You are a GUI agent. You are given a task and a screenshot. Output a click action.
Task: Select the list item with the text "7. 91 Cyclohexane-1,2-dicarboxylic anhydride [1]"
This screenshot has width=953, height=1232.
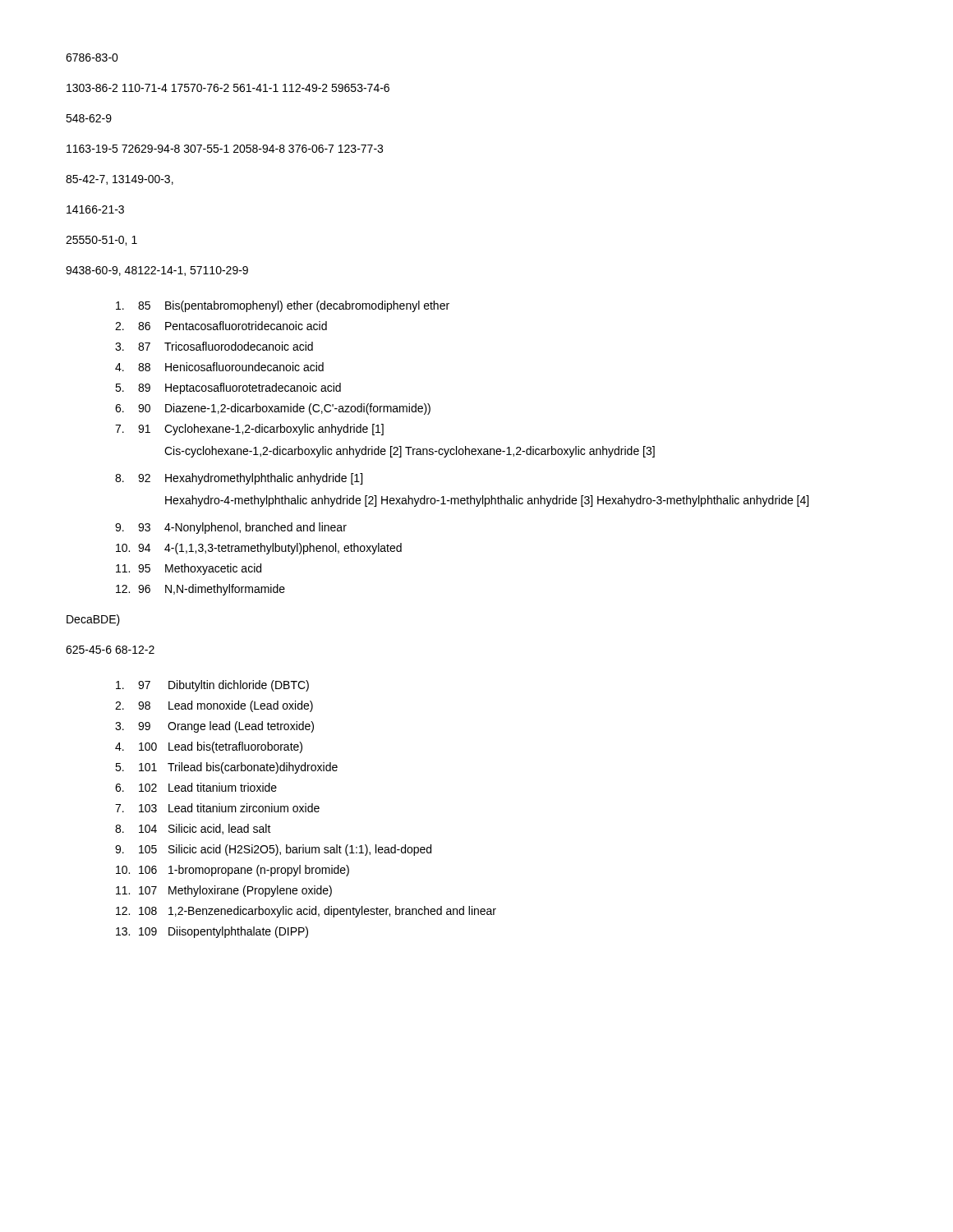[x=250, y=429]
